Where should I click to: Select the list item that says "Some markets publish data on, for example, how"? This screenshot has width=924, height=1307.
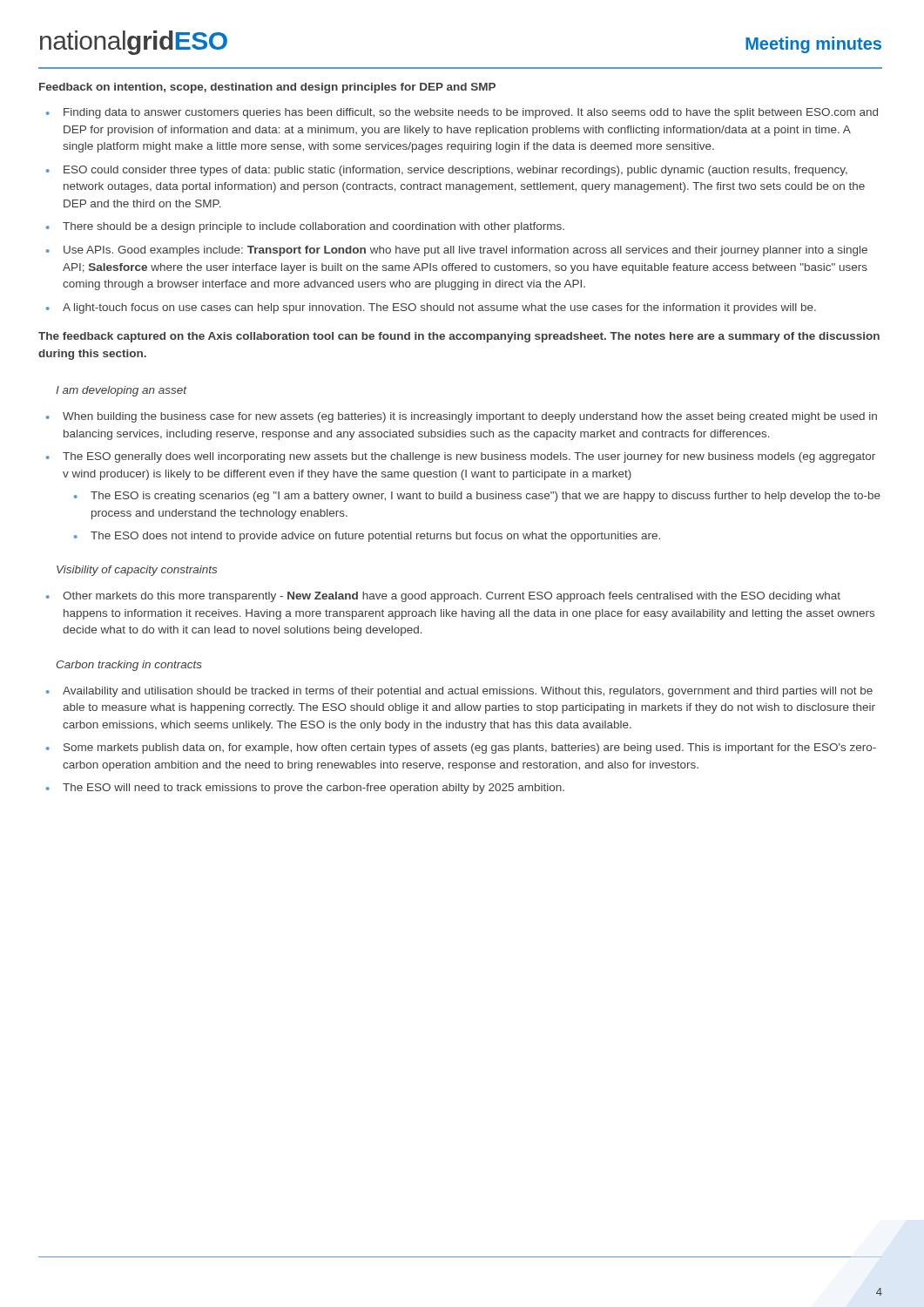[x=470, y=756]
